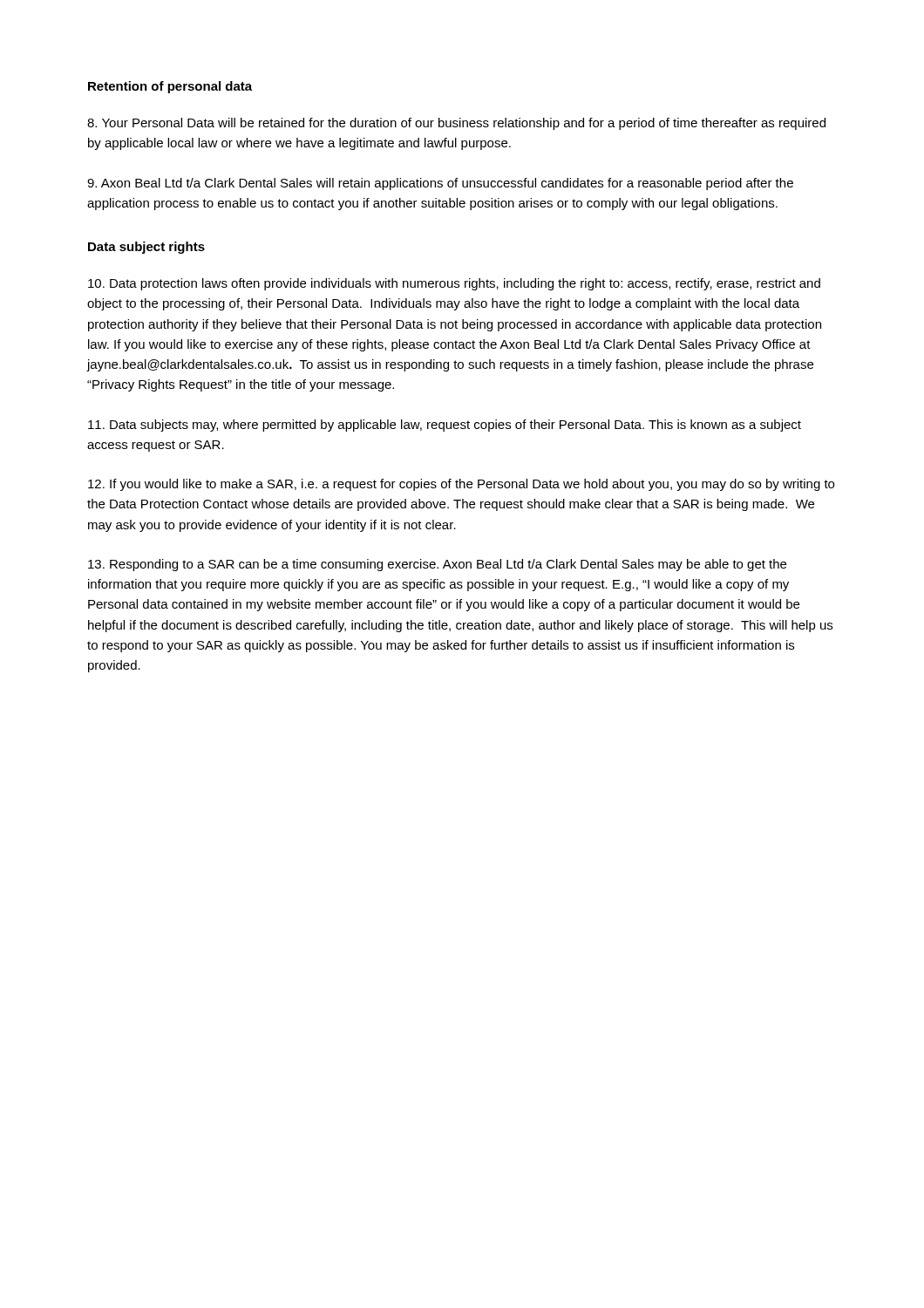Click on the block starting "Data subjects may, where permitted by"
The height and width of the screenshot is (1308, 924).
[x=444, y=434]
